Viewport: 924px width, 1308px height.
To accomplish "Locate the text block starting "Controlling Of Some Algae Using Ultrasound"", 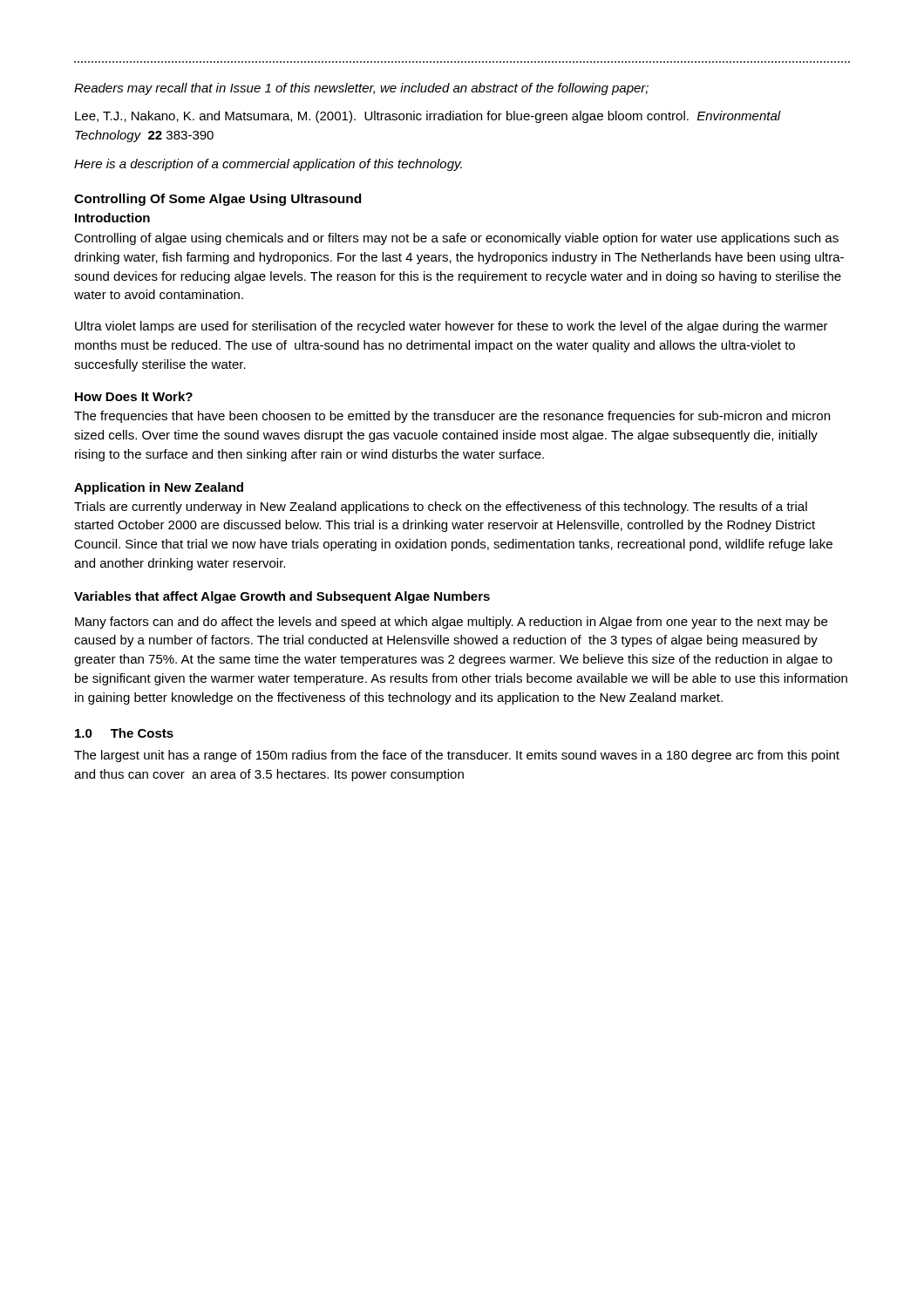I will pos(218,198).
